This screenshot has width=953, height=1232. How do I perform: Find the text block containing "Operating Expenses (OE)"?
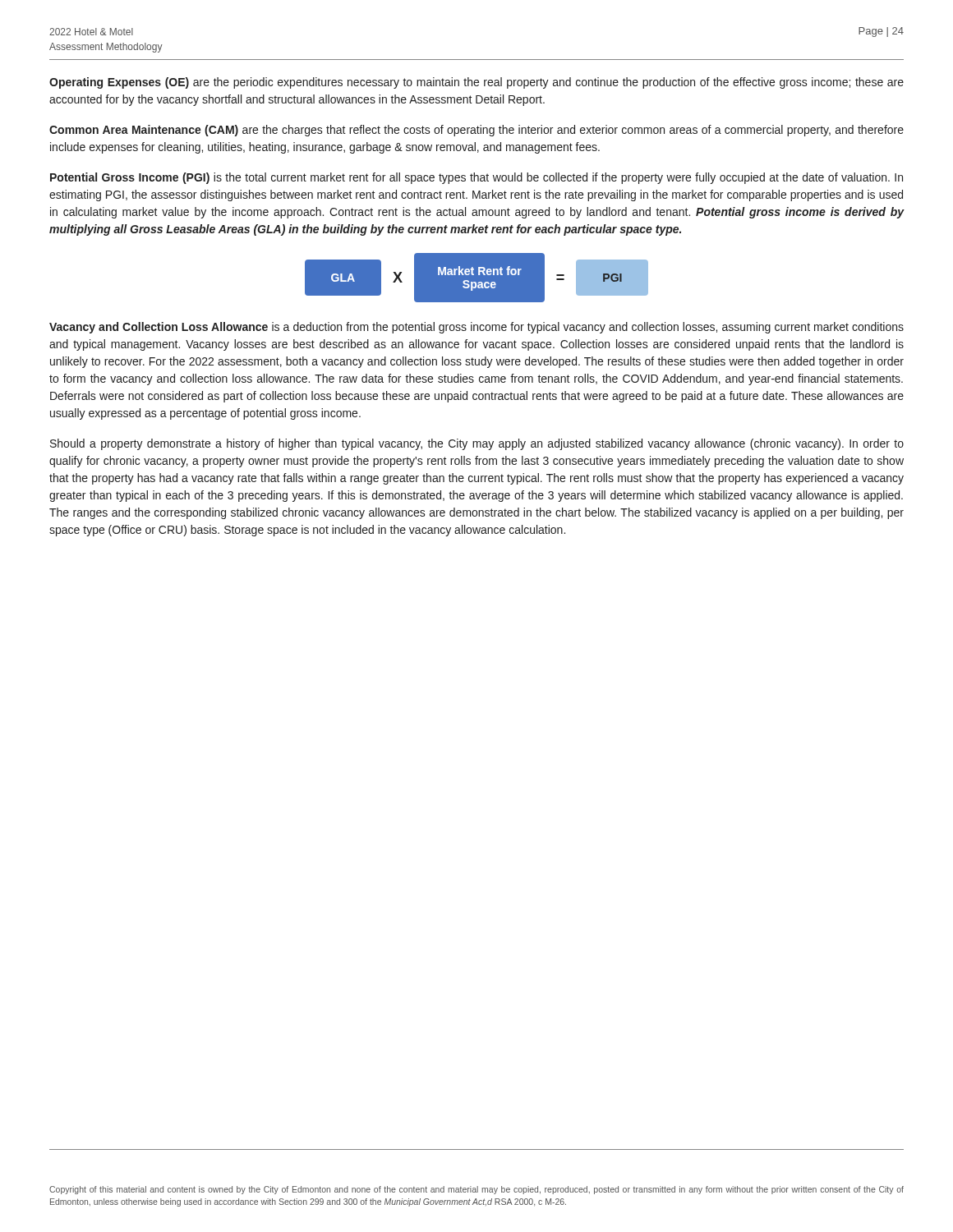[476, 91]
